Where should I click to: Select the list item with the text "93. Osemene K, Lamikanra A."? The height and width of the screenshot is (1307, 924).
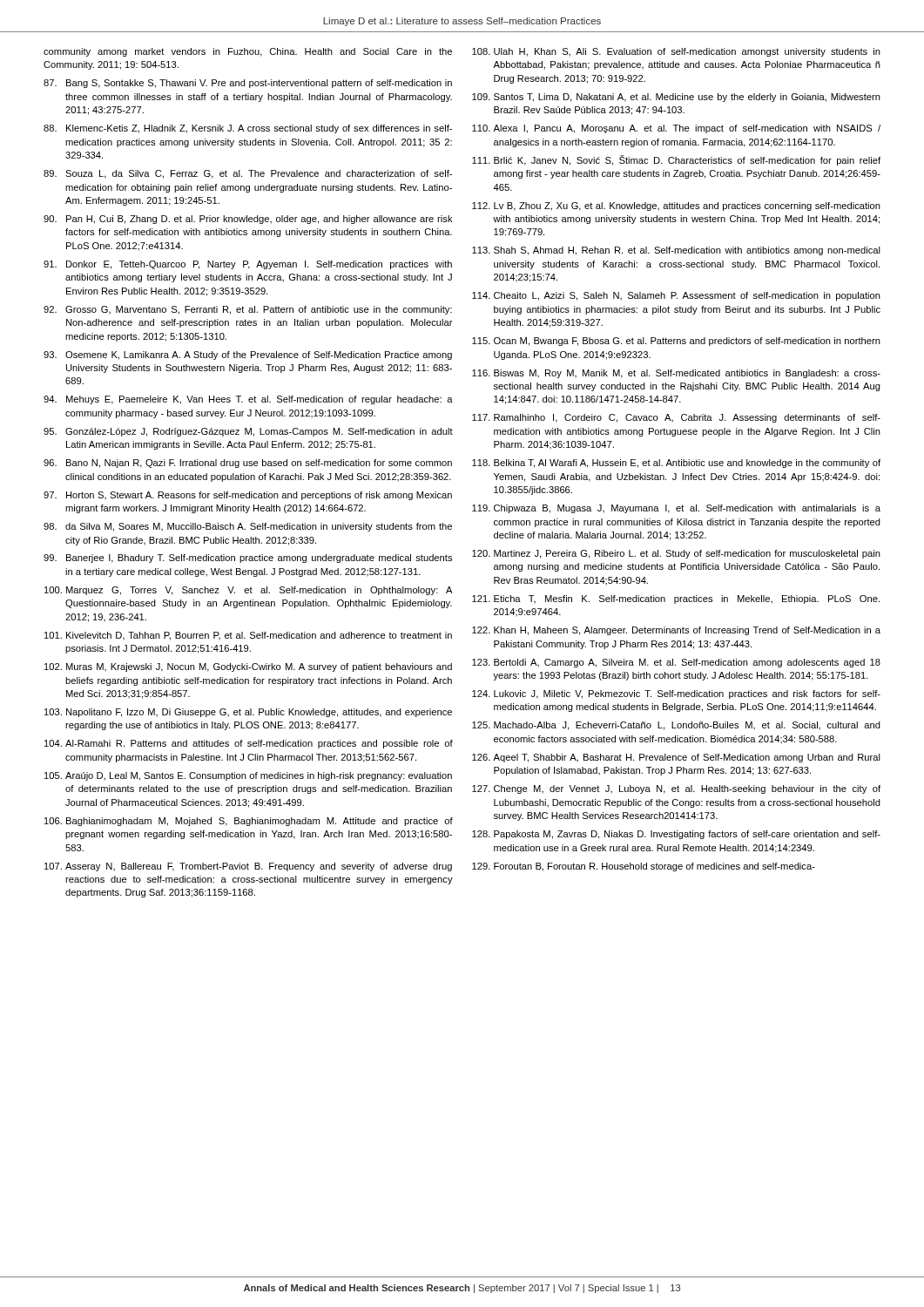[x=248, y=368]
